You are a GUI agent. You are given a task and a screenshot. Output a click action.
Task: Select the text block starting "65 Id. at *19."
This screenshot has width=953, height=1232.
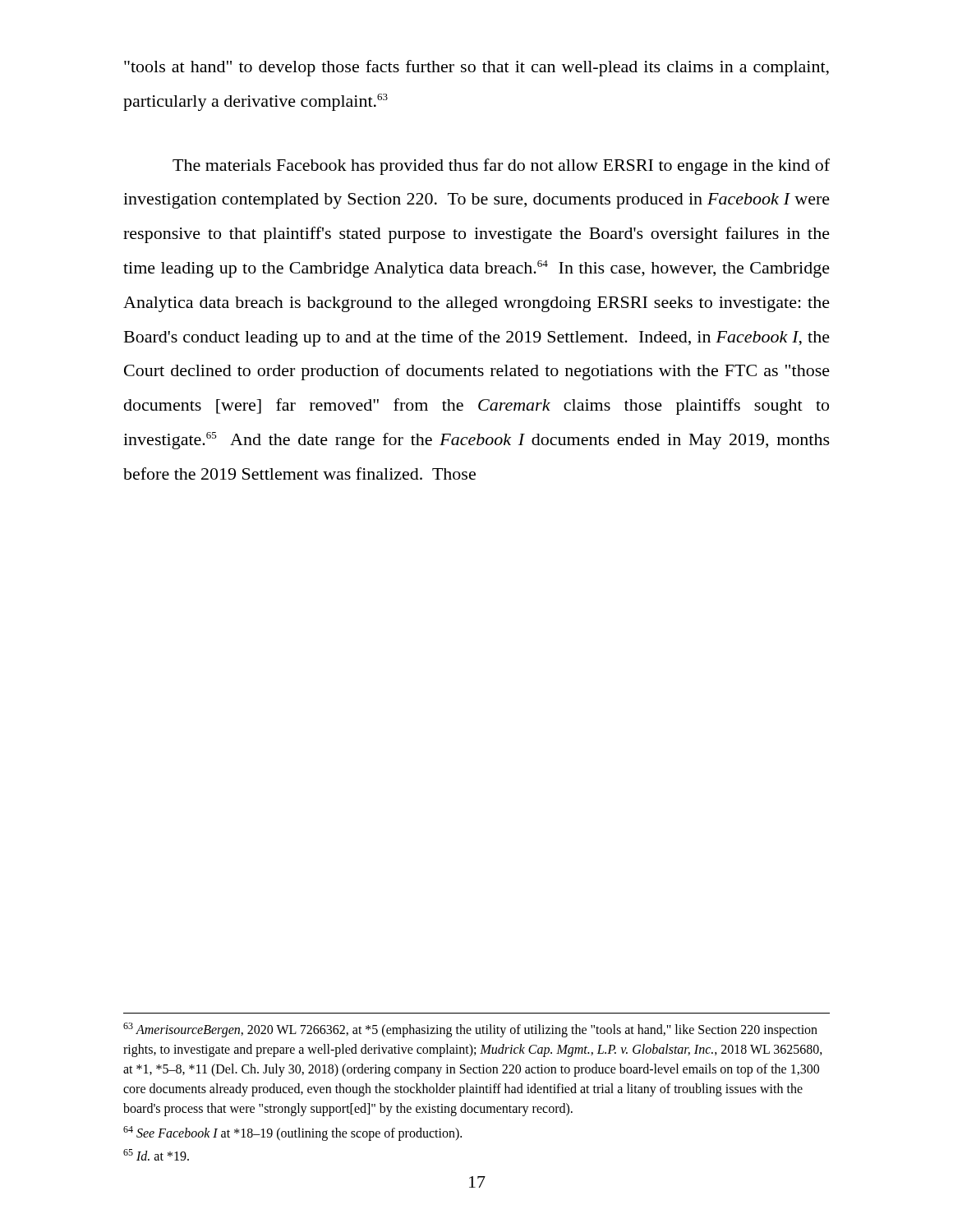click(156, 1155)
